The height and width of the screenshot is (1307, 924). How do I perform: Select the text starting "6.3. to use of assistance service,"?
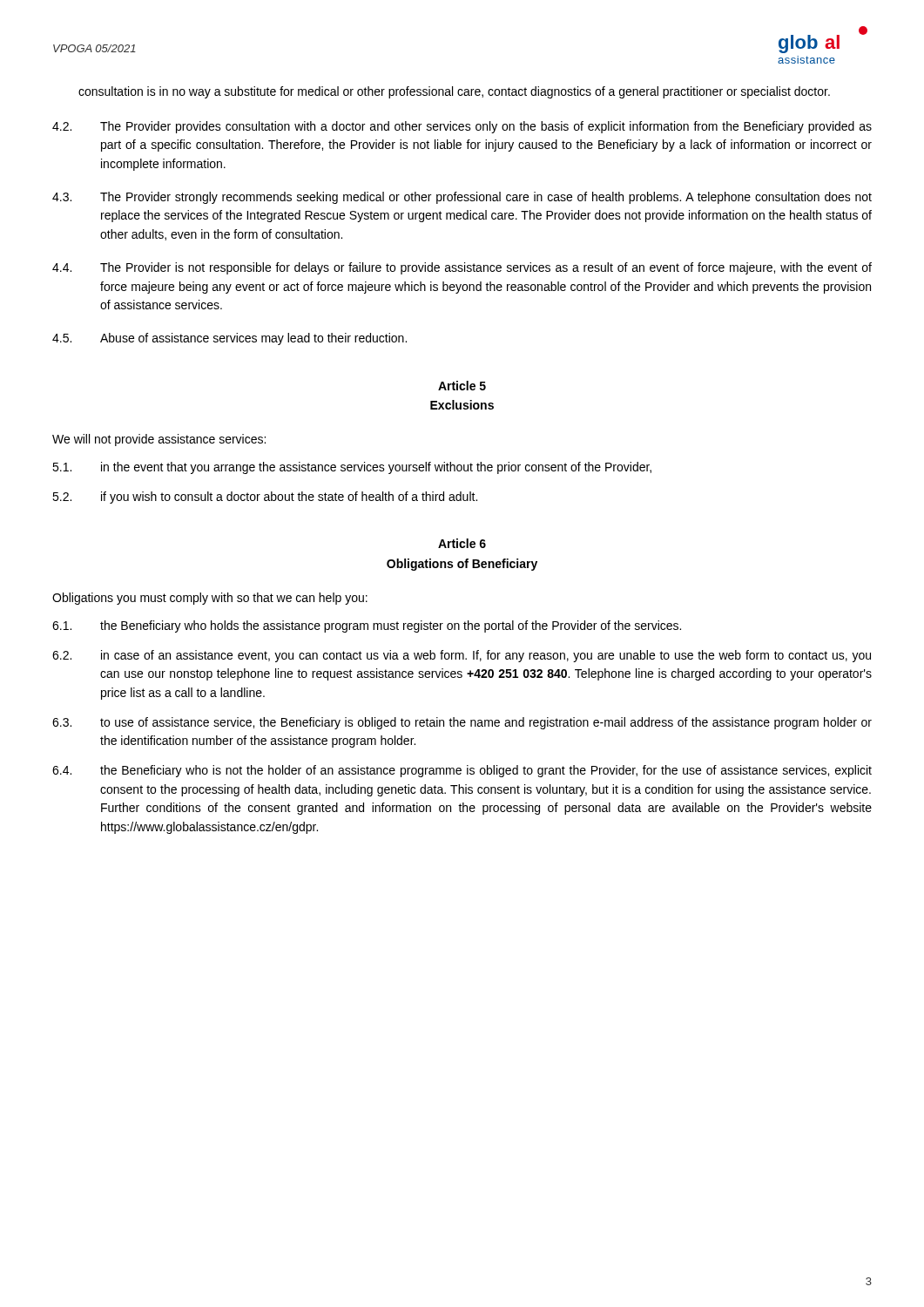[x=462, y=732]
